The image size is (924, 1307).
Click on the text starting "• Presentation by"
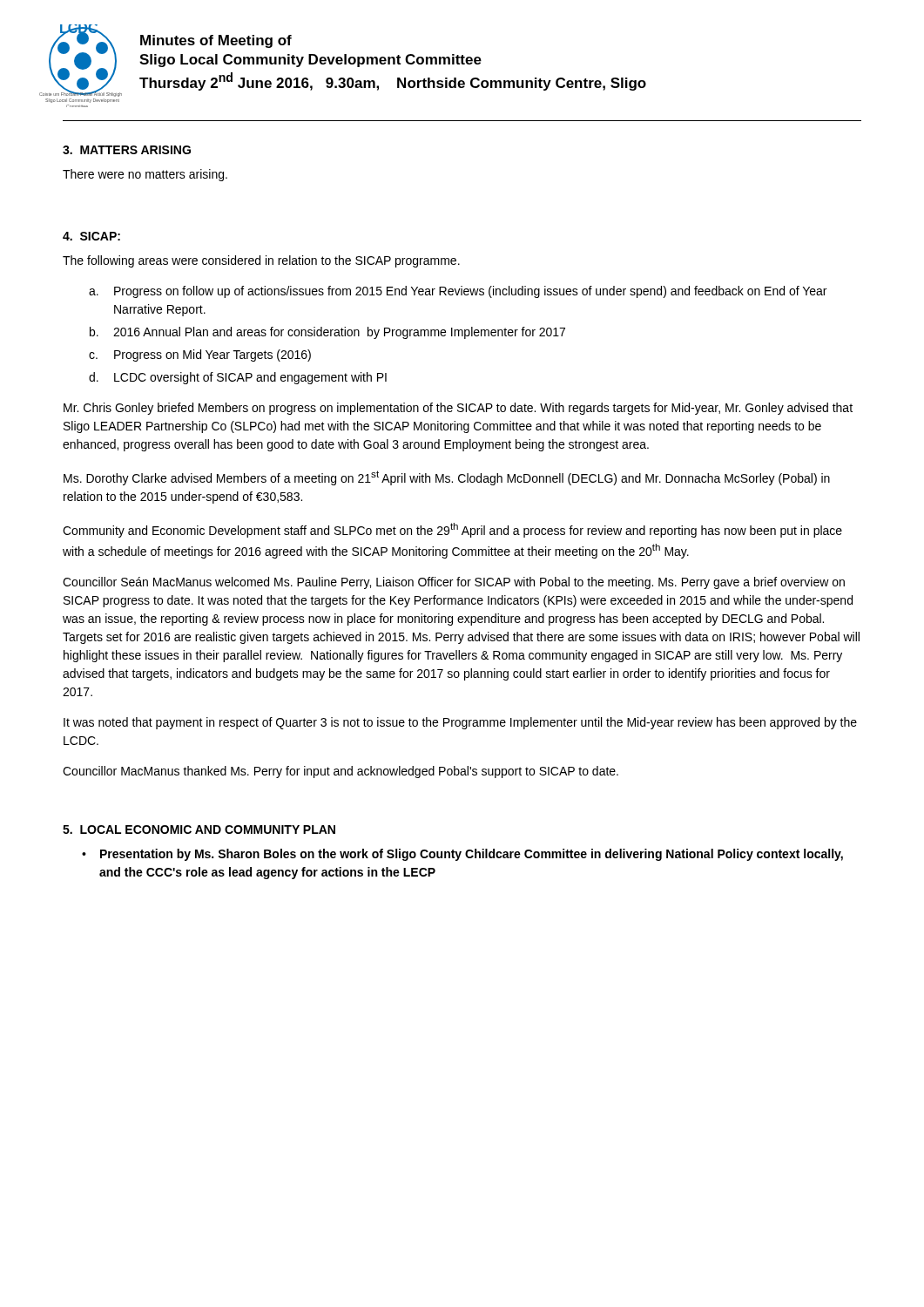(472, 863)
